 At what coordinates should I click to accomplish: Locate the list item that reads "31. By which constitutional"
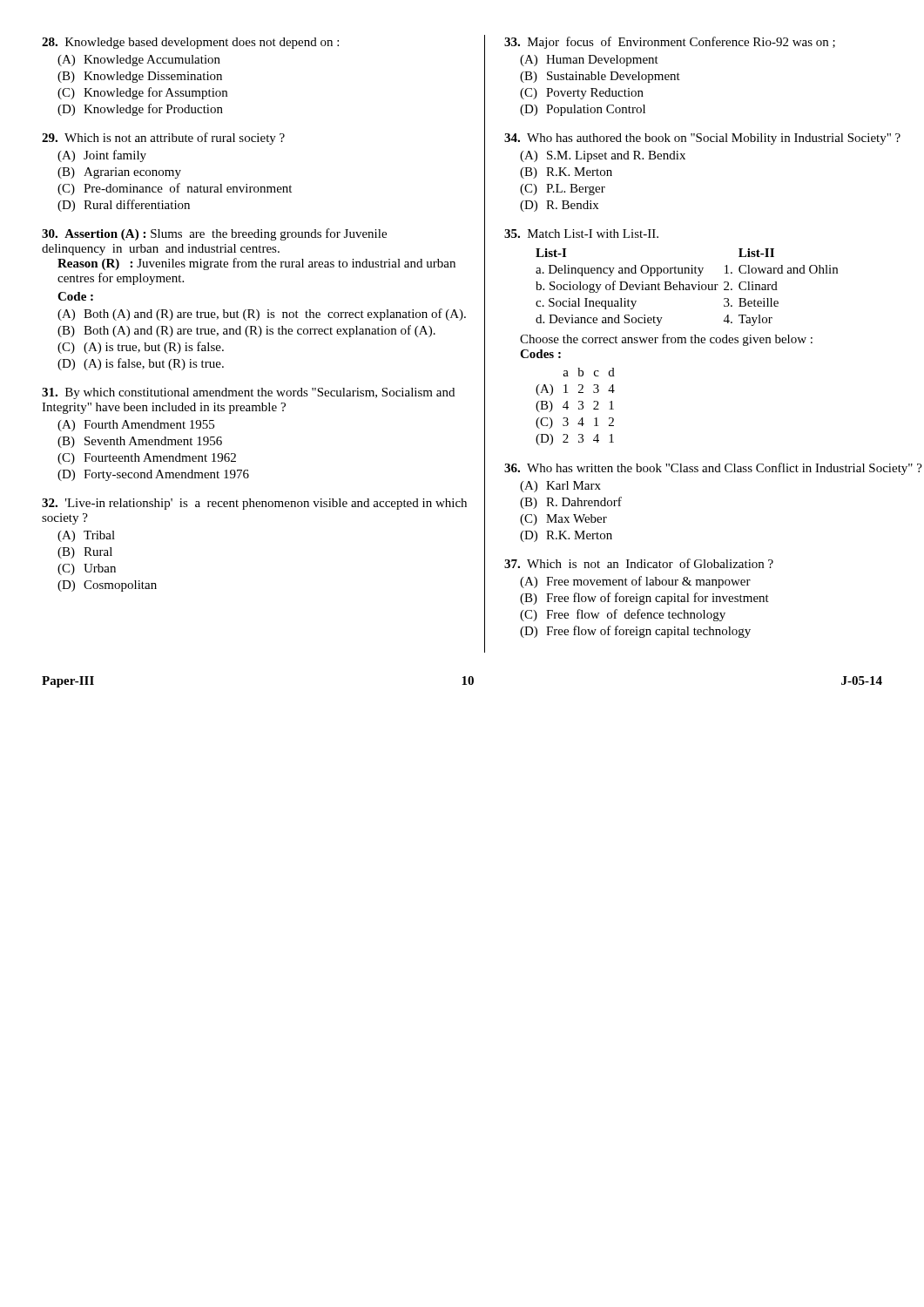[x=248, y=393]
